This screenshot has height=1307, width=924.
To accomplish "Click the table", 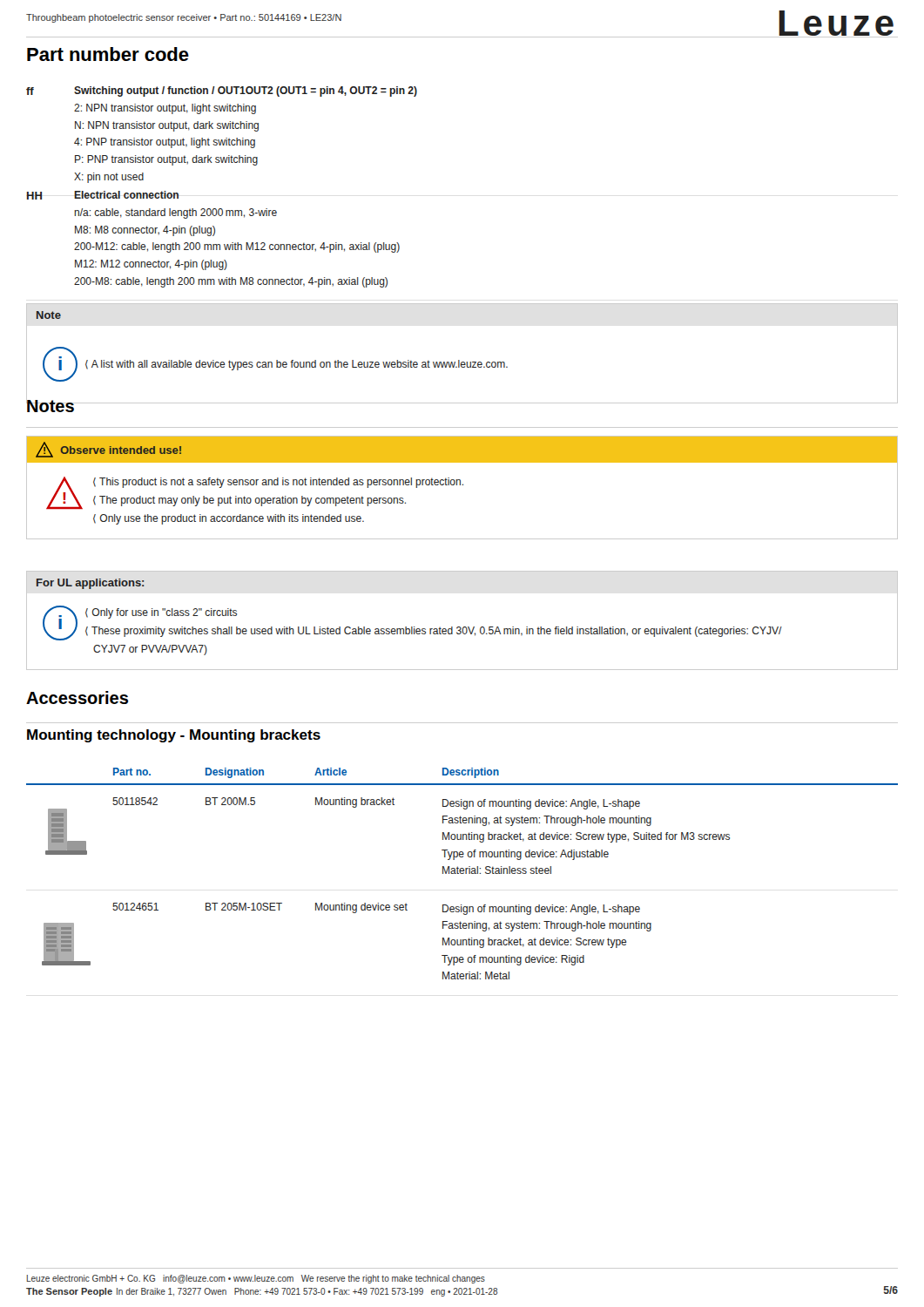I will click(x=462, y=878).
